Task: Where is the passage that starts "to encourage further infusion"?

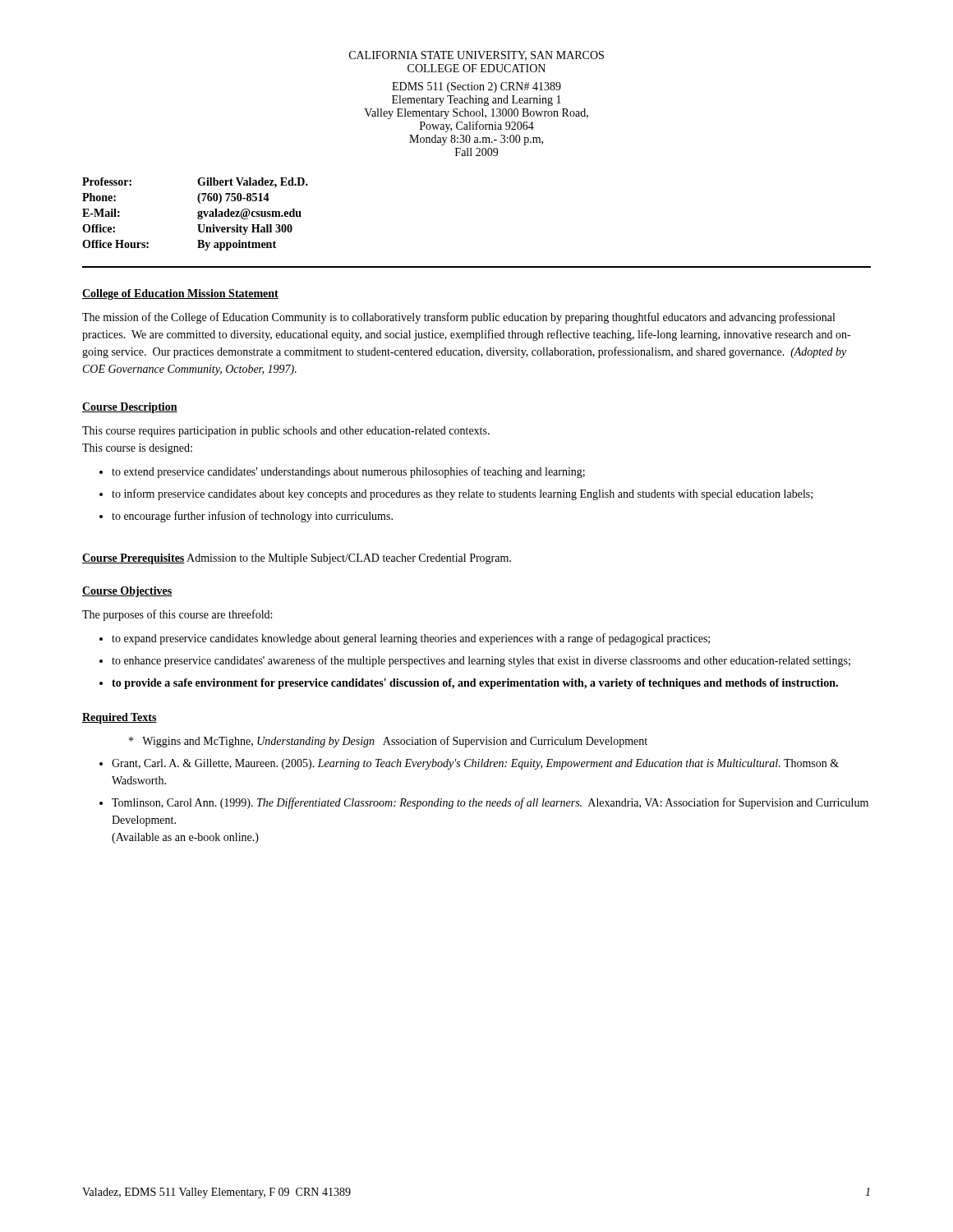Action: pos(246,517)
